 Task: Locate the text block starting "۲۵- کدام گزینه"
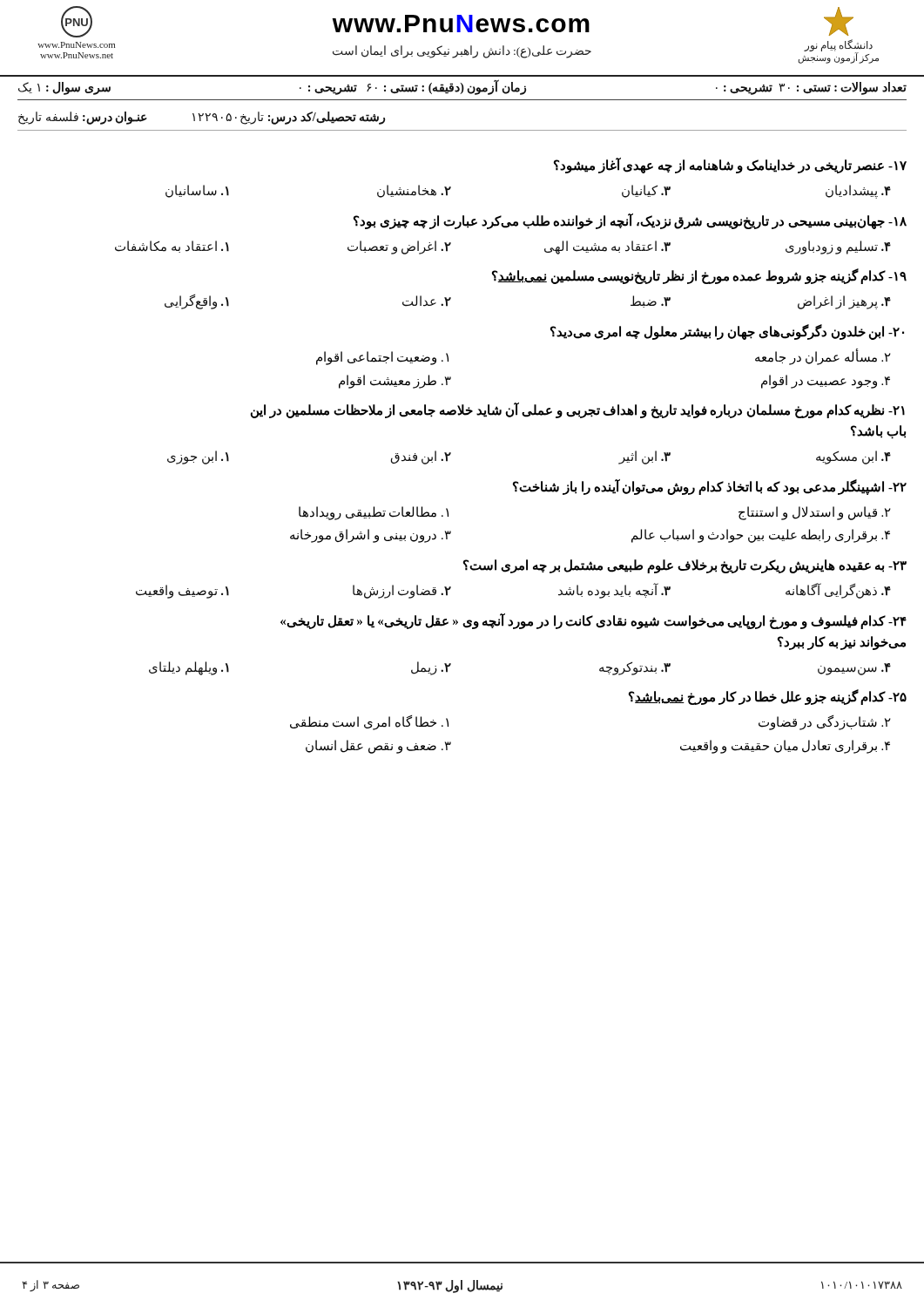(768, 697)
